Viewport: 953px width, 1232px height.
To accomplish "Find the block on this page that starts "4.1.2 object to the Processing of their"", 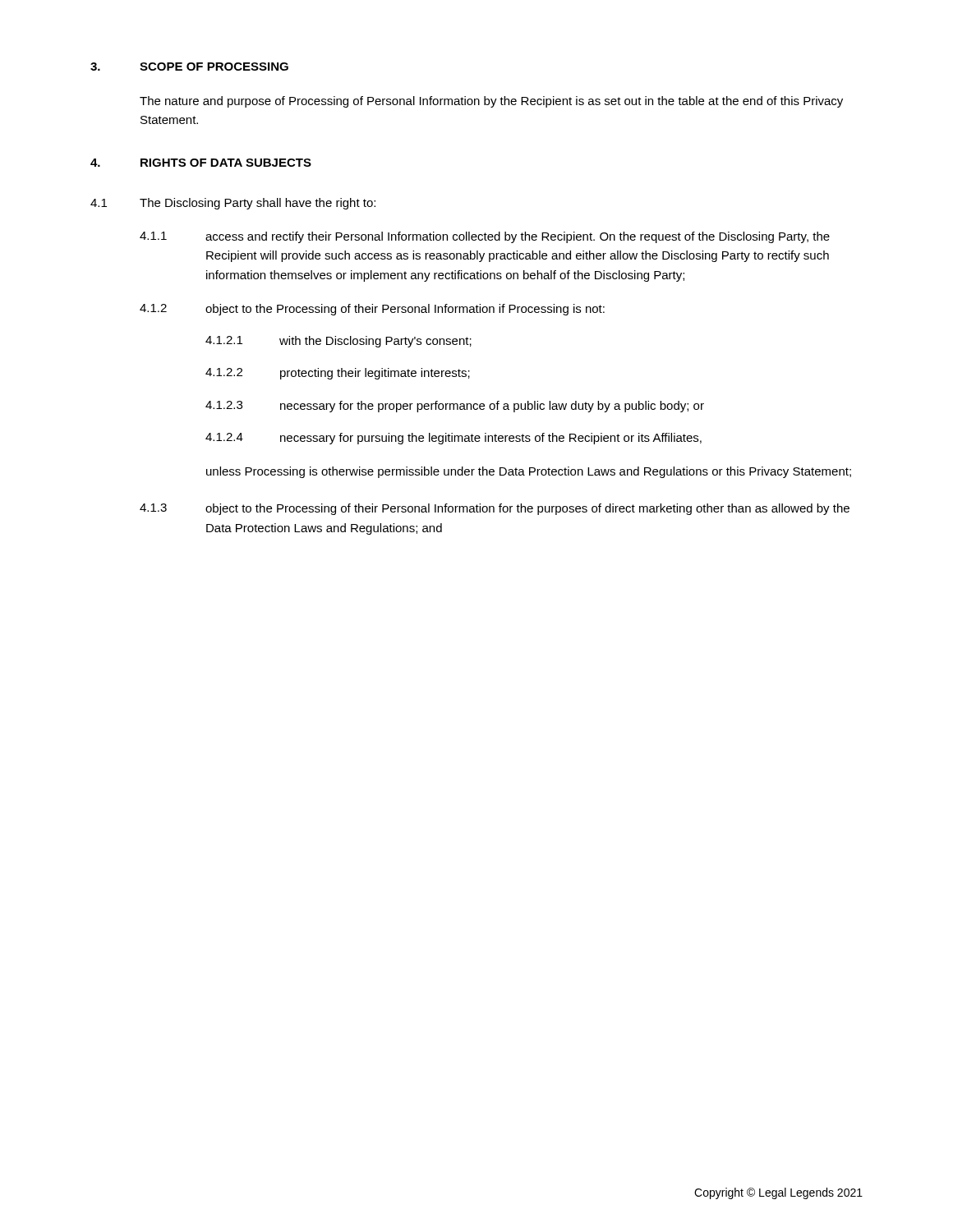I will 501,308.
